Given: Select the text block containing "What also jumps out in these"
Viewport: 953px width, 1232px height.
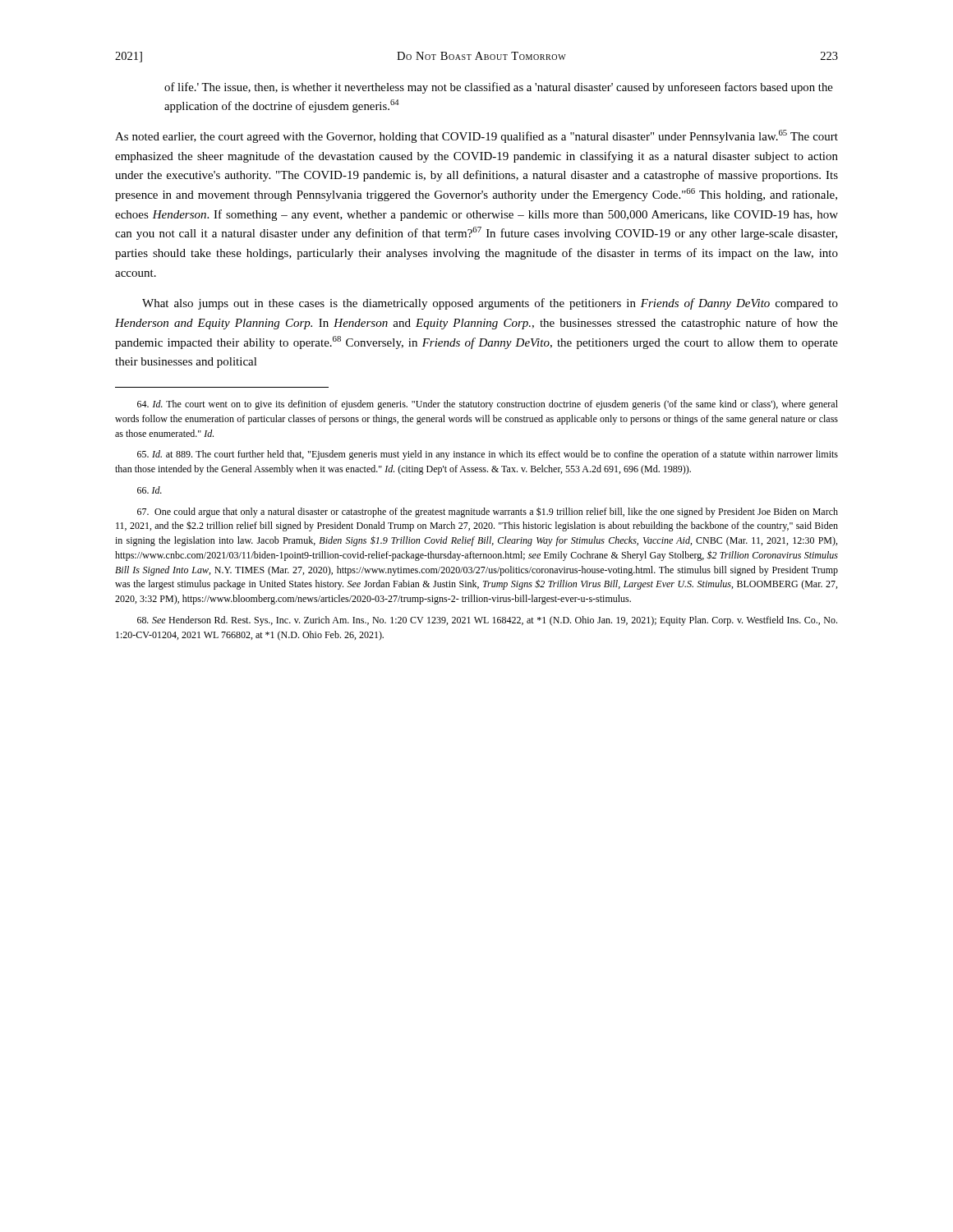Looking at the screenshot, I should click(476, 333).
